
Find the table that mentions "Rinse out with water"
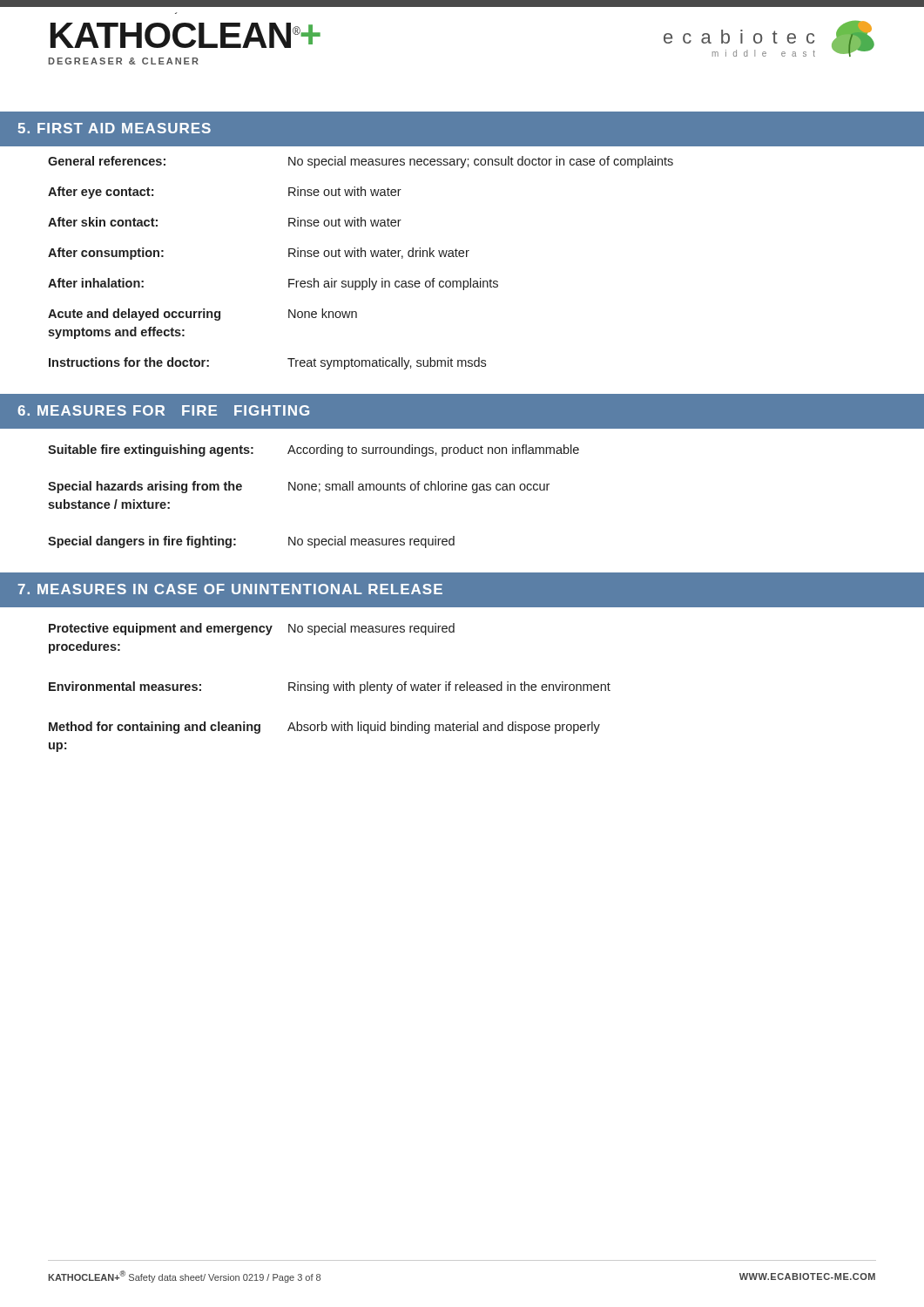coord(462,262)
